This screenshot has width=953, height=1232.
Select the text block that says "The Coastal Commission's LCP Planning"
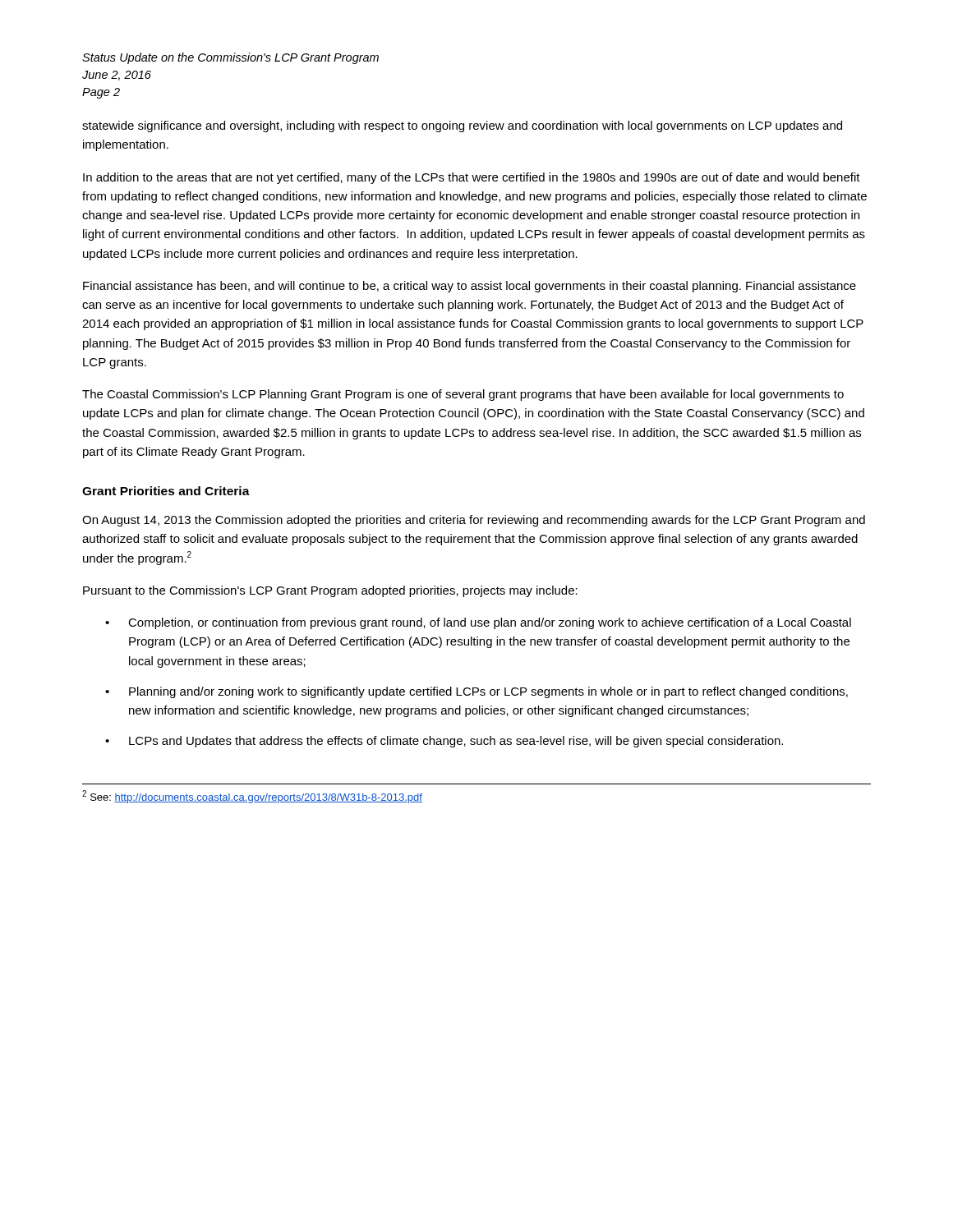[x=473, y=423]
